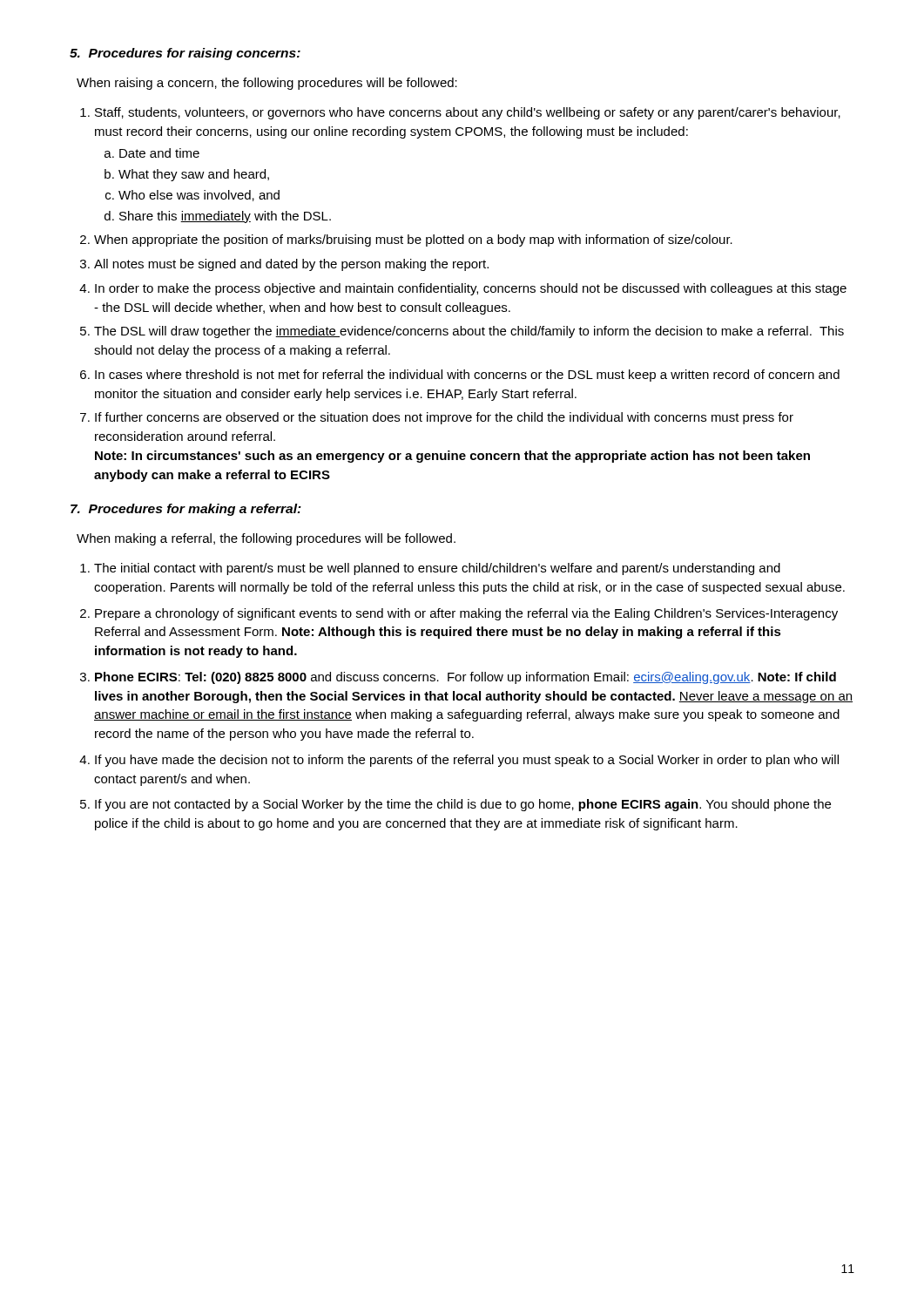Screen dimensions: 1307x924
Task: Where is the passage that starts "The initial contact with parent/s must be well"?
Action: click(474, 577)
